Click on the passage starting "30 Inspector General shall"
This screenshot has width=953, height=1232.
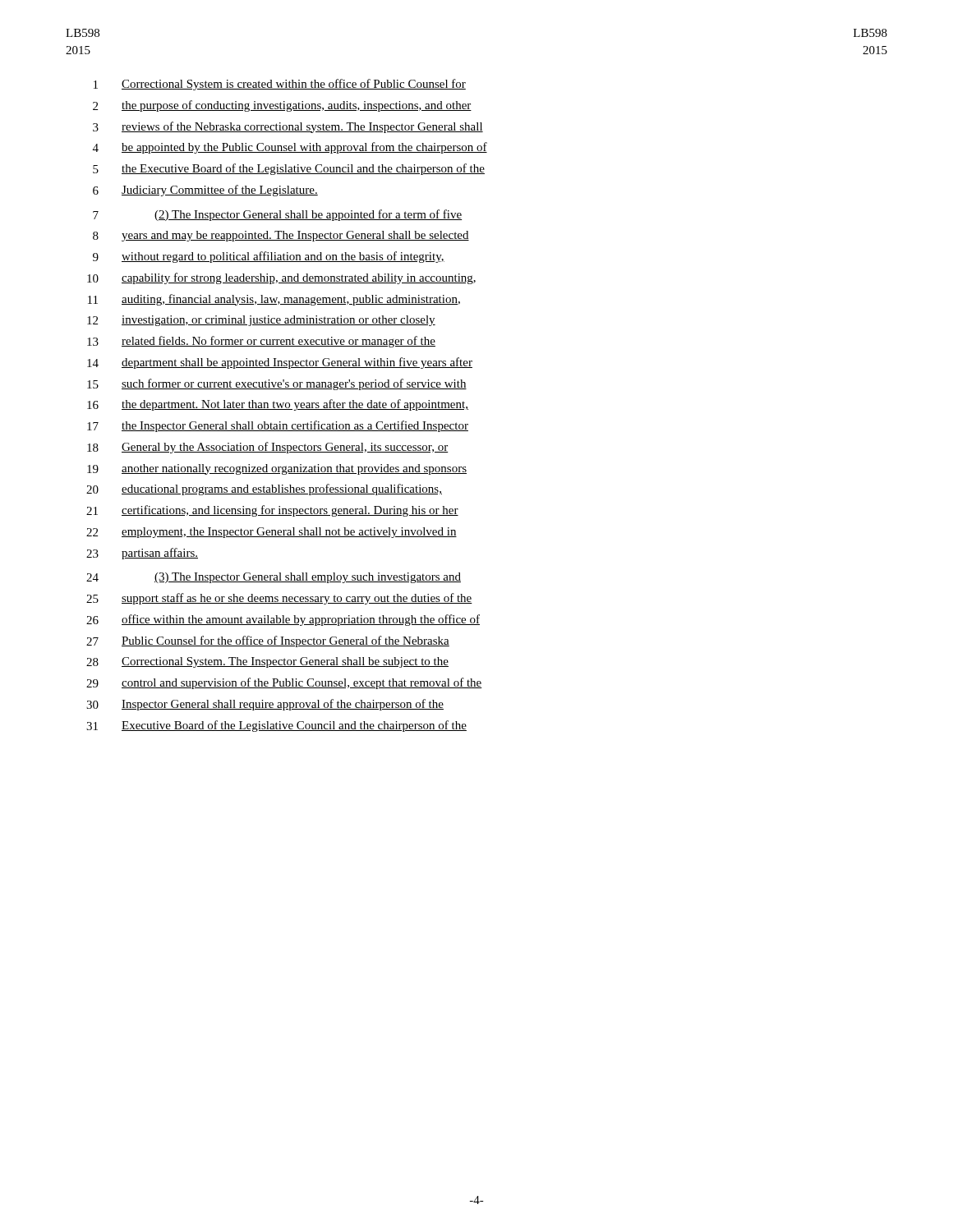(x=265, y=705)
